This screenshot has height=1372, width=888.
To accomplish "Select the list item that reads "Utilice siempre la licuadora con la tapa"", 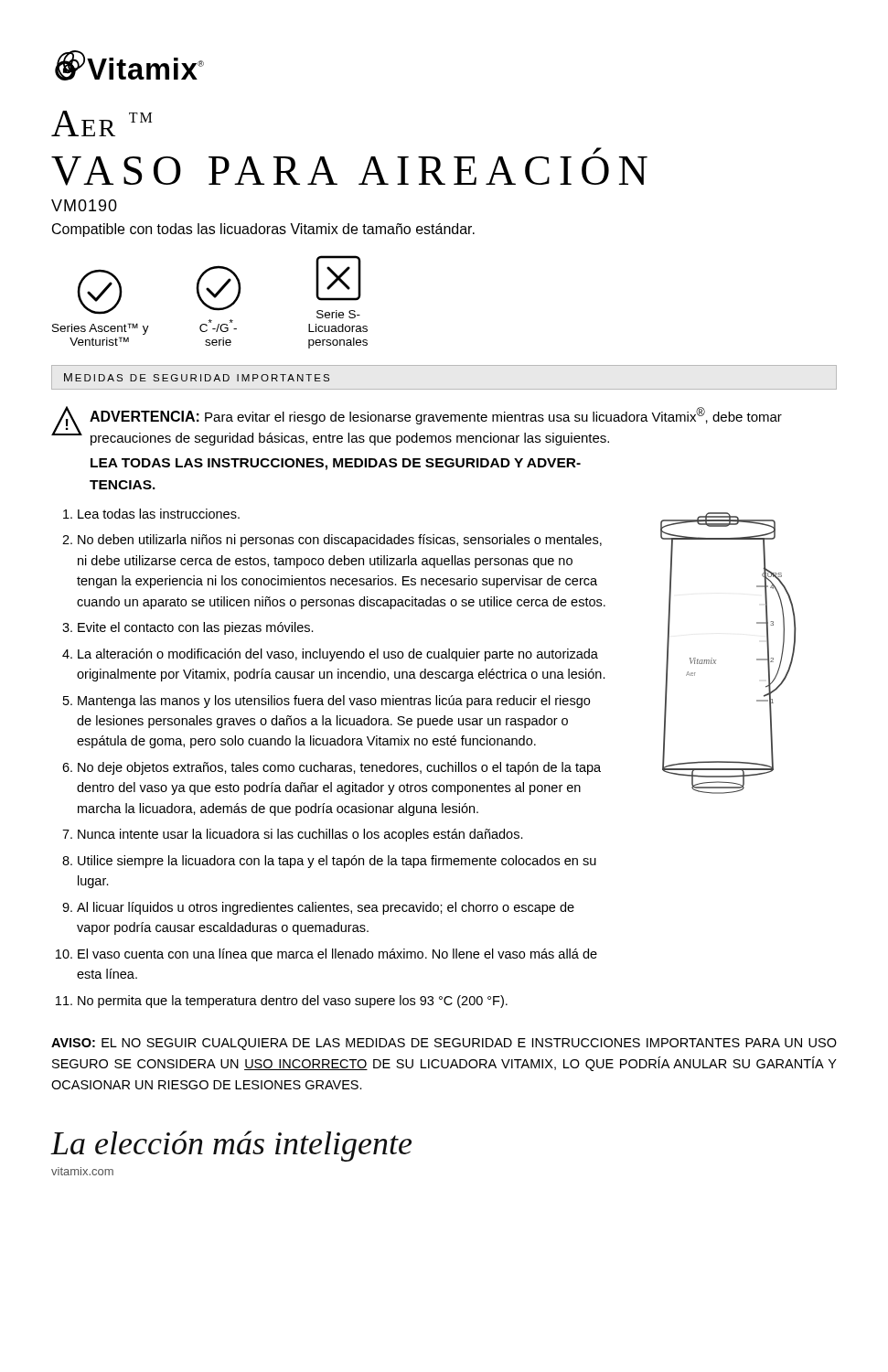I will (337, 871).
